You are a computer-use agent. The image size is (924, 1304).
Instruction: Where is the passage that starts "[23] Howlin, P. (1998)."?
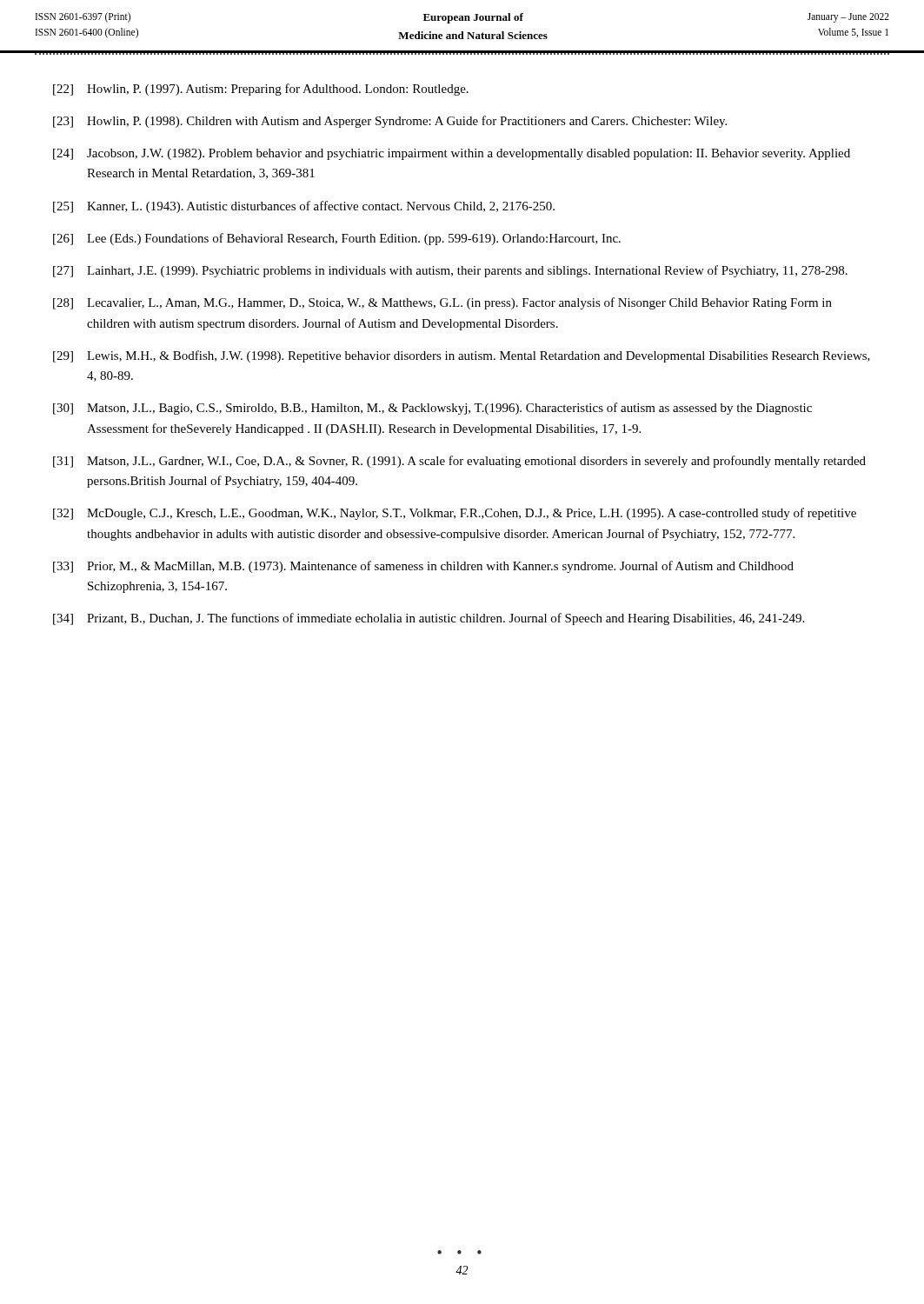click(x=462, y=121)
